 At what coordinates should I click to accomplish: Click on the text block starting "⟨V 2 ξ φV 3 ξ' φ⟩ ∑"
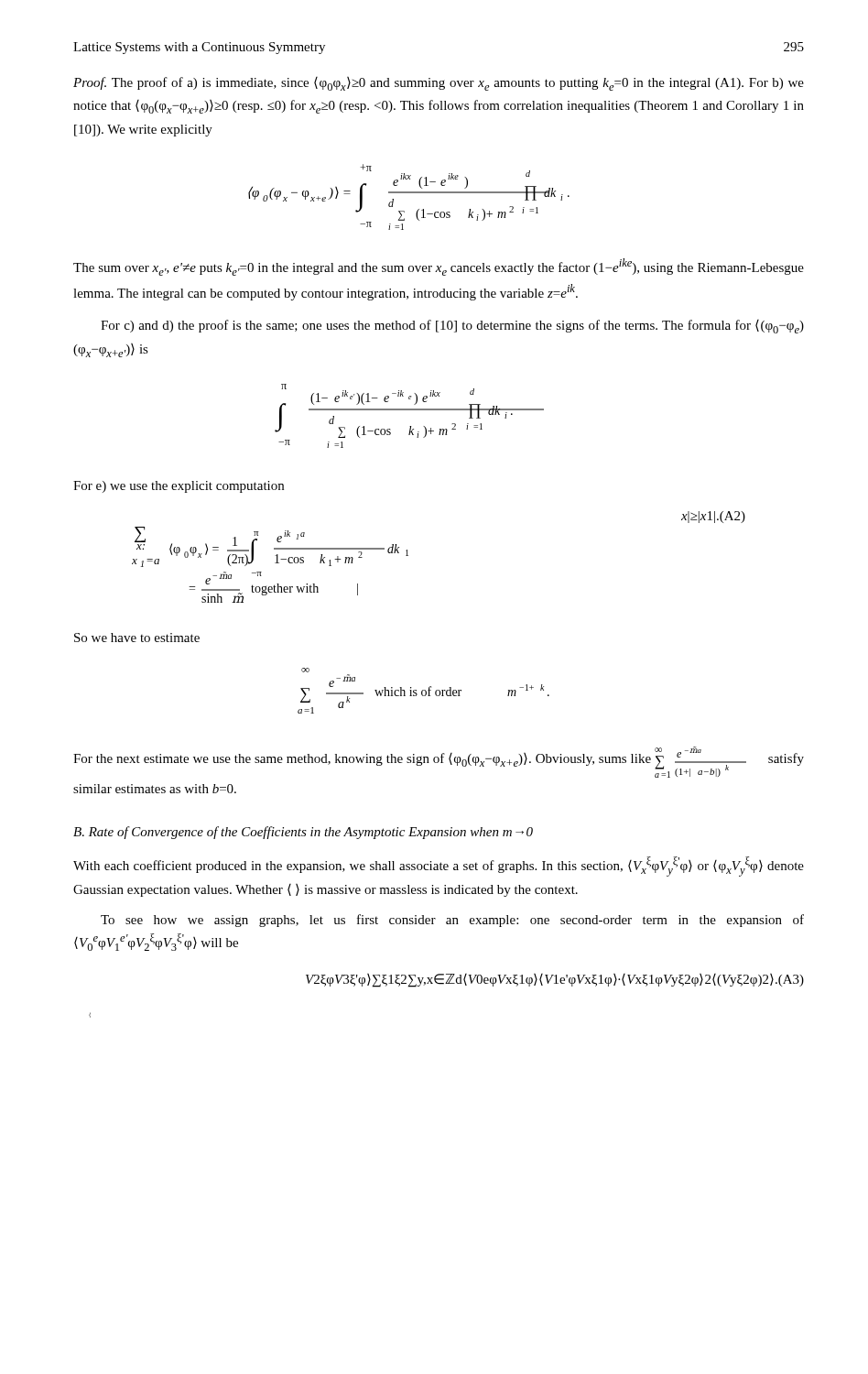point(555,981)
